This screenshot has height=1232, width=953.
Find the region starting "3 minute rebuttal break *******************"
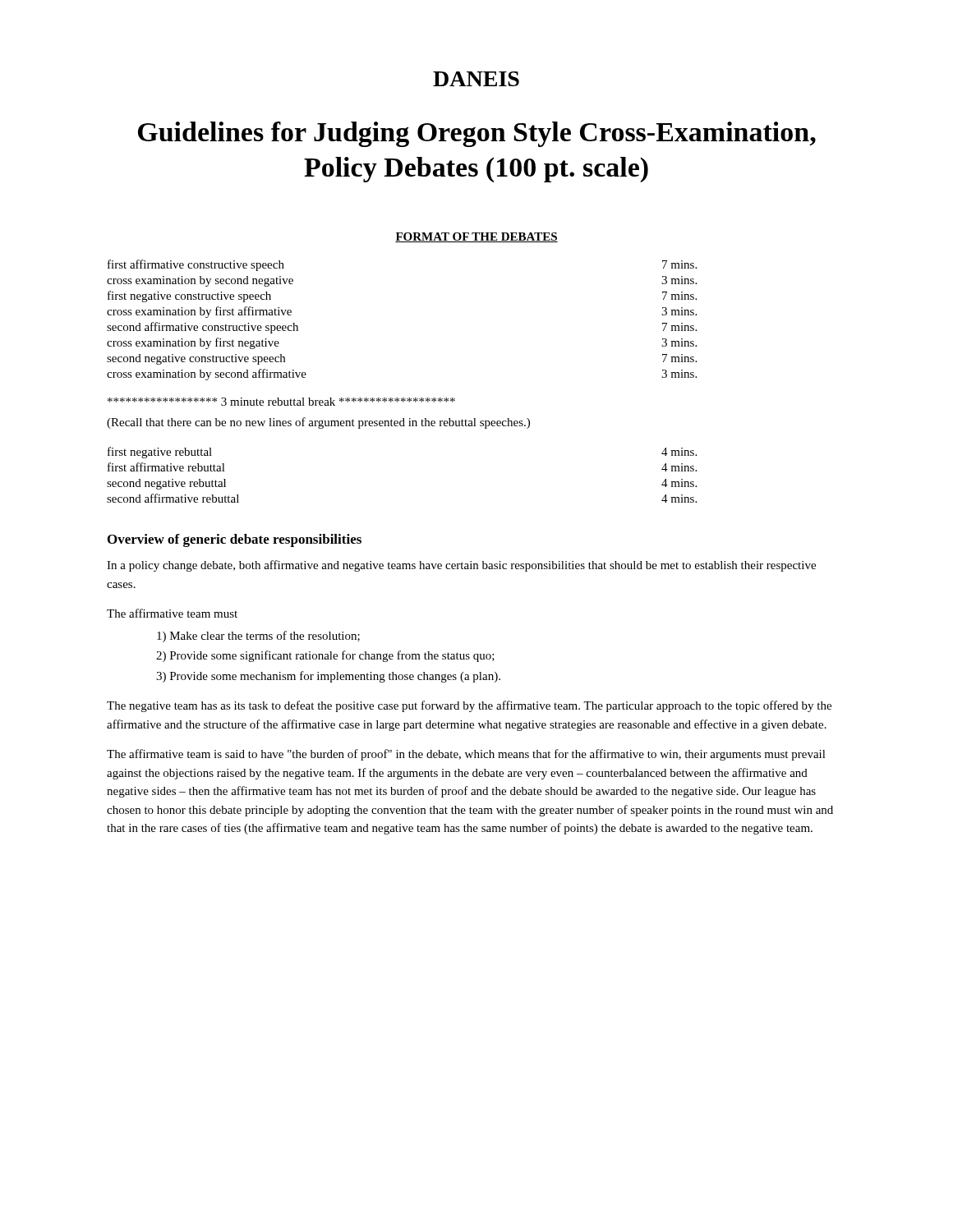(x=281, y=402)
